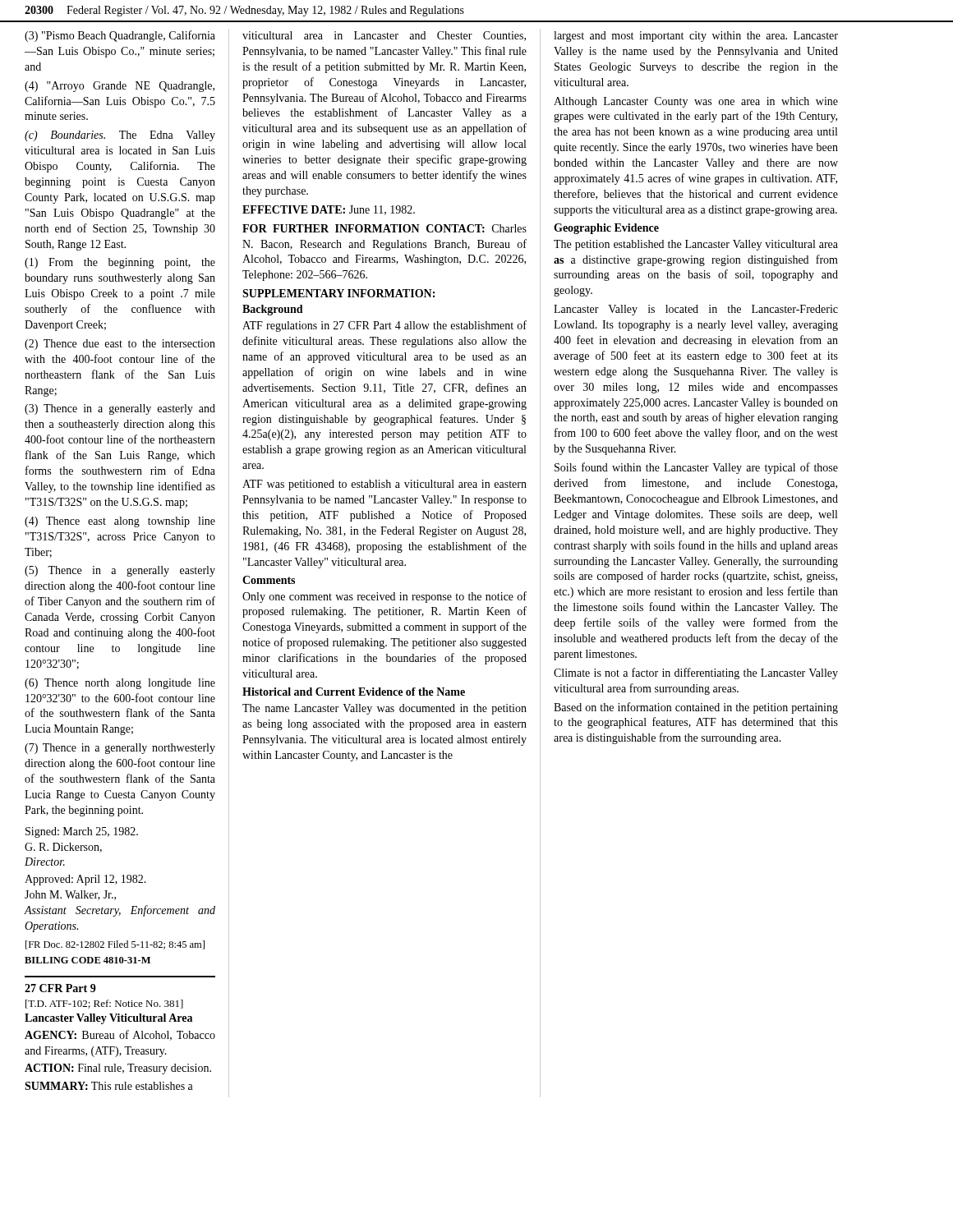Locate the text block containing "AGENCY: Bureau of"
The height and width of the screenshot is (1232, 953).
coord(120,1061)
